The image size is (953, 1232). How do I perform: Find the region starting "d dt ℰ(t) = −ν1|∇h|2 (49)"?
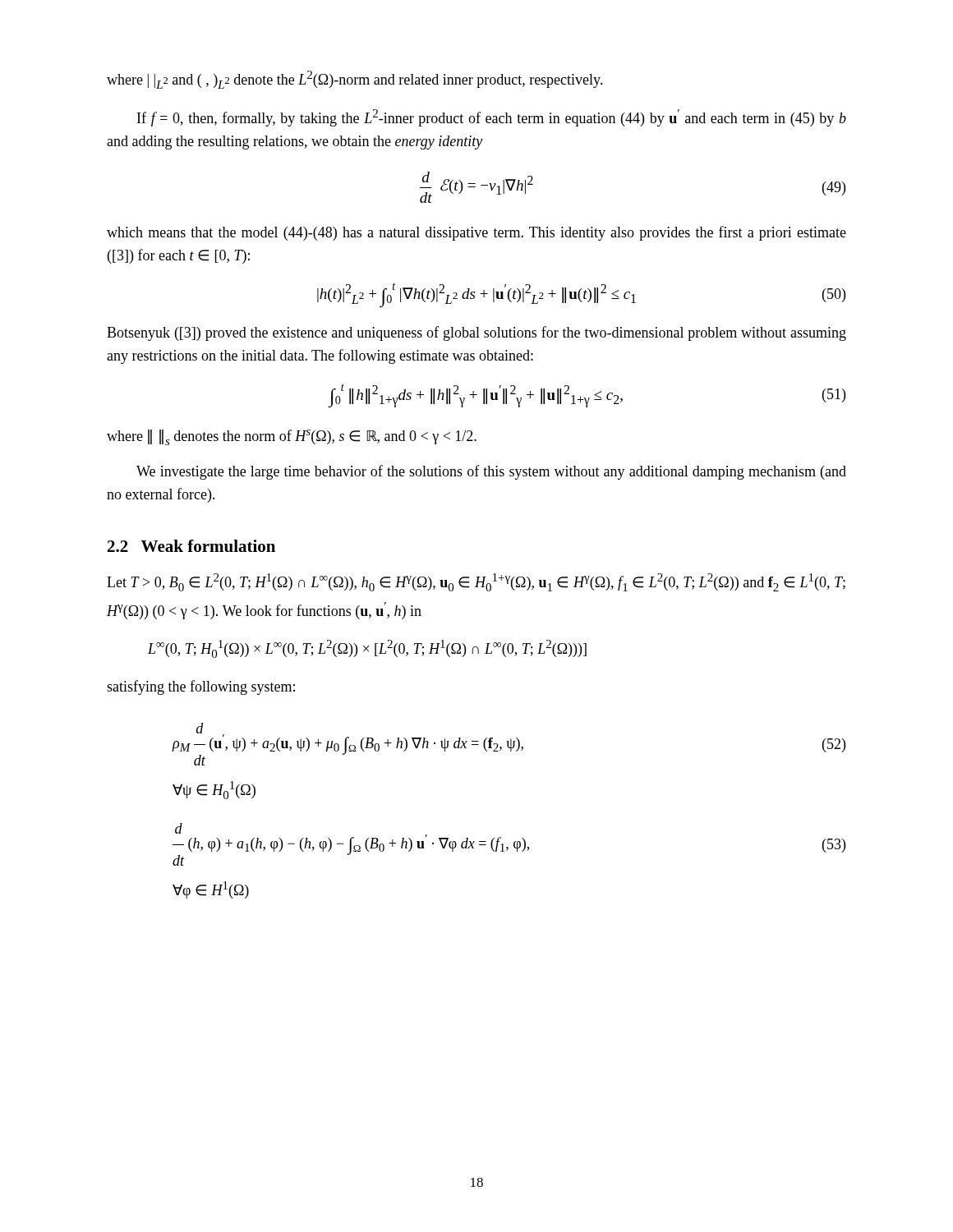pos(476,187)
